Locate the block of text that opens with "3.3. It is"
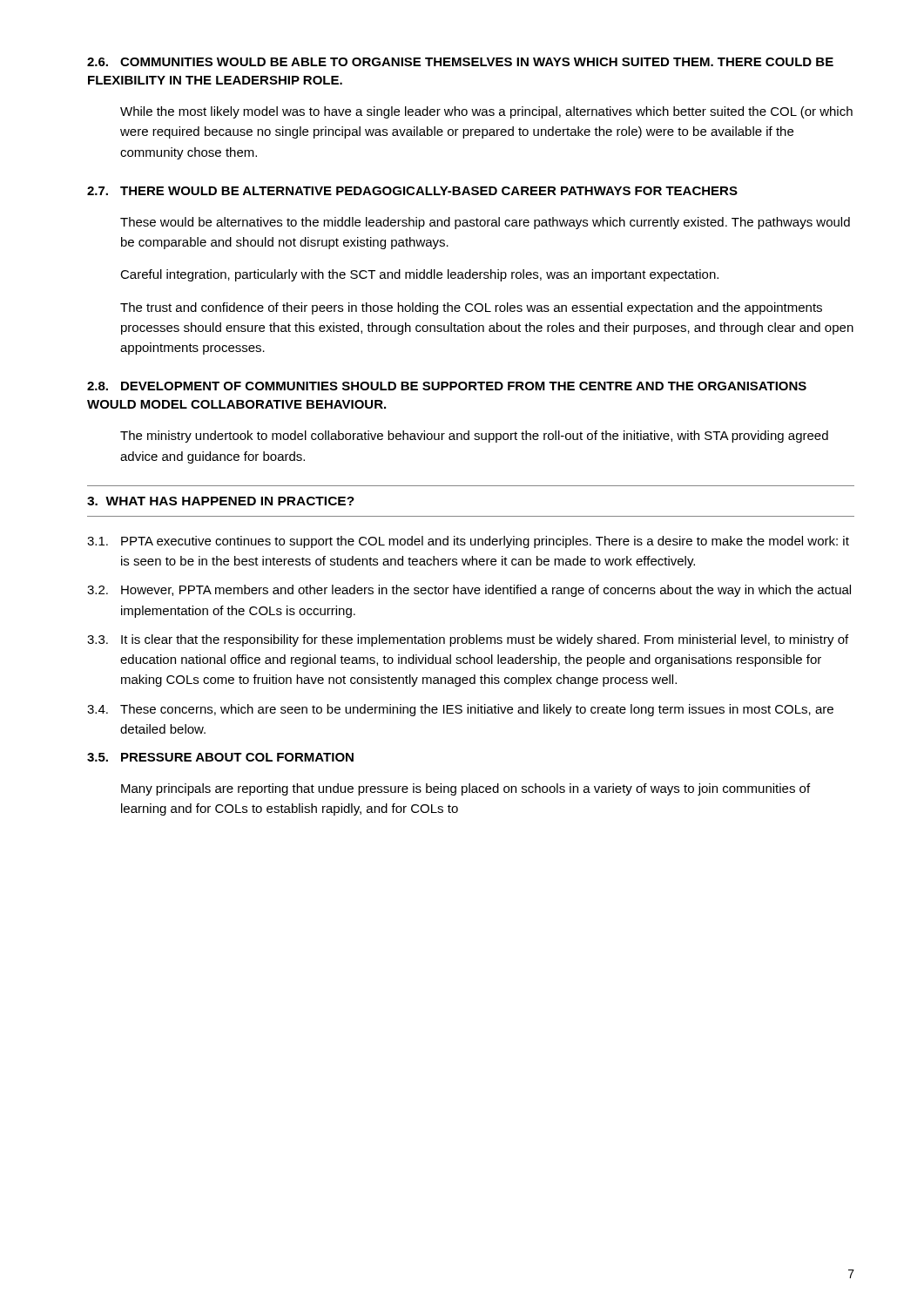Image resolution: width=924 pixels, height=1307 pixels. pos(471,659)
